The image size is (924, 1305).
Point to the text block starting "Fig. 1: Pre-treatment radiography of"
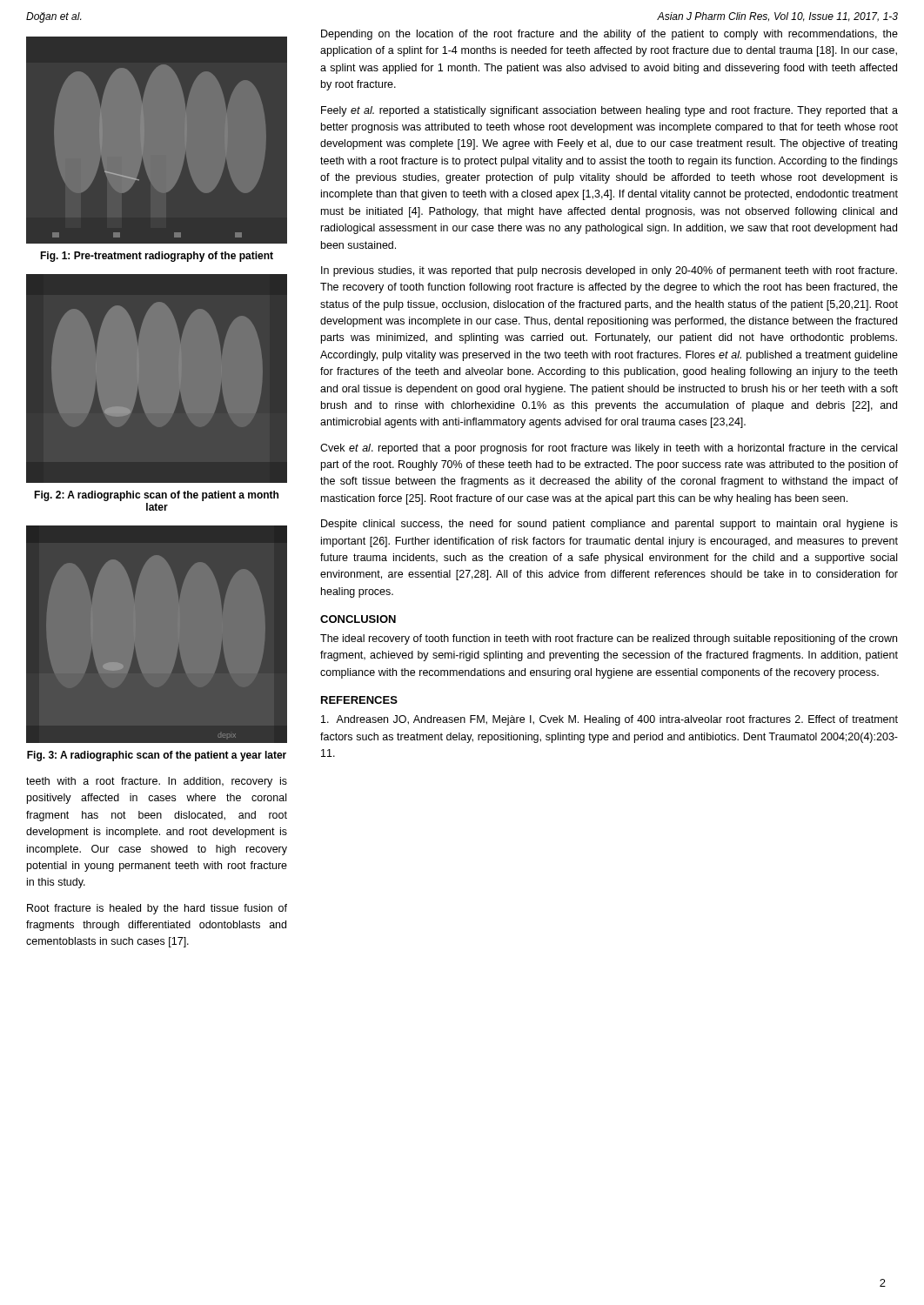coord(157,256)
